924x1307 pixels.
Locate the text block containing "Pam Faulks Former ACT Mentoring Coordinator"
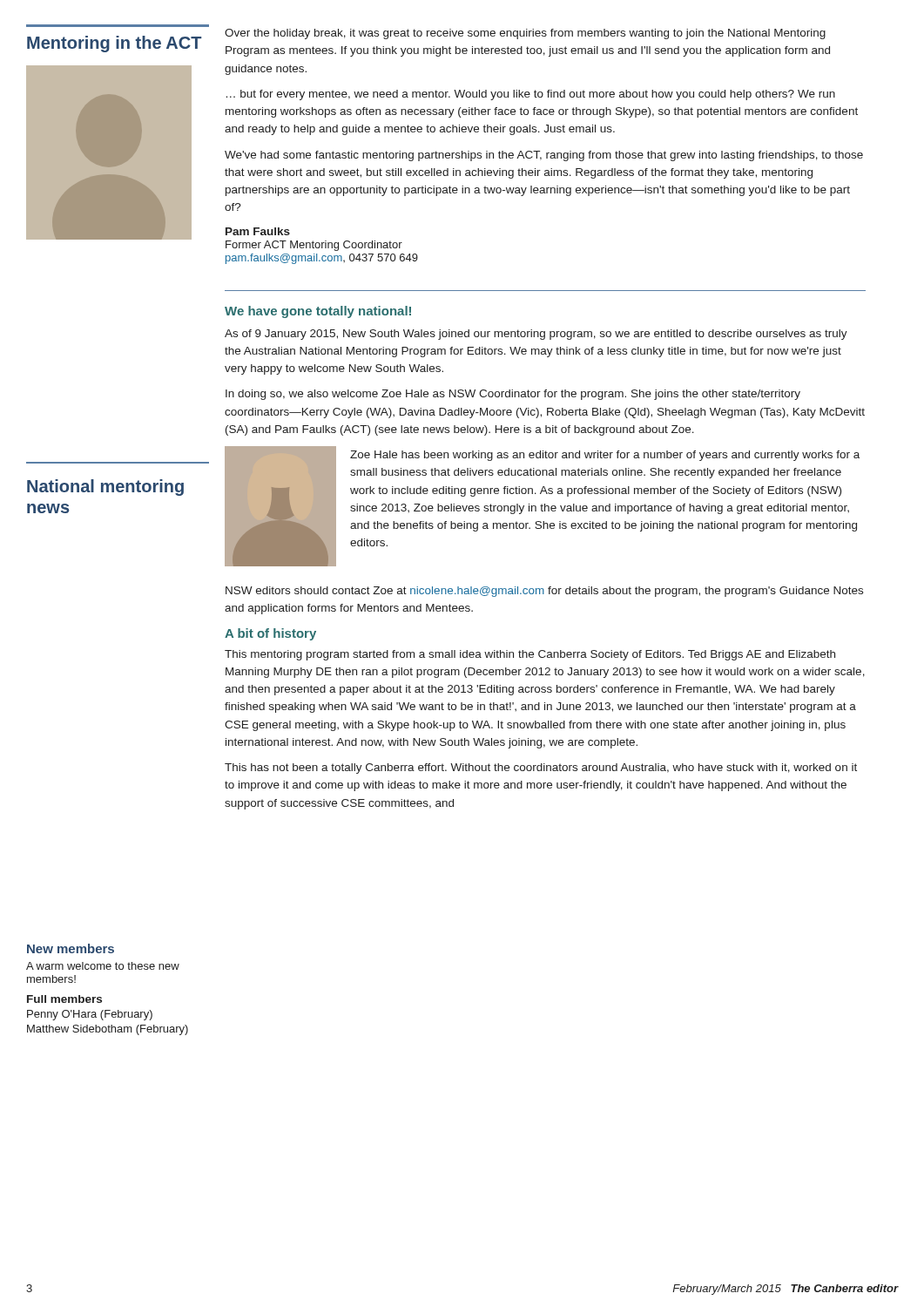pyautogui.click(x=258, y=231)
